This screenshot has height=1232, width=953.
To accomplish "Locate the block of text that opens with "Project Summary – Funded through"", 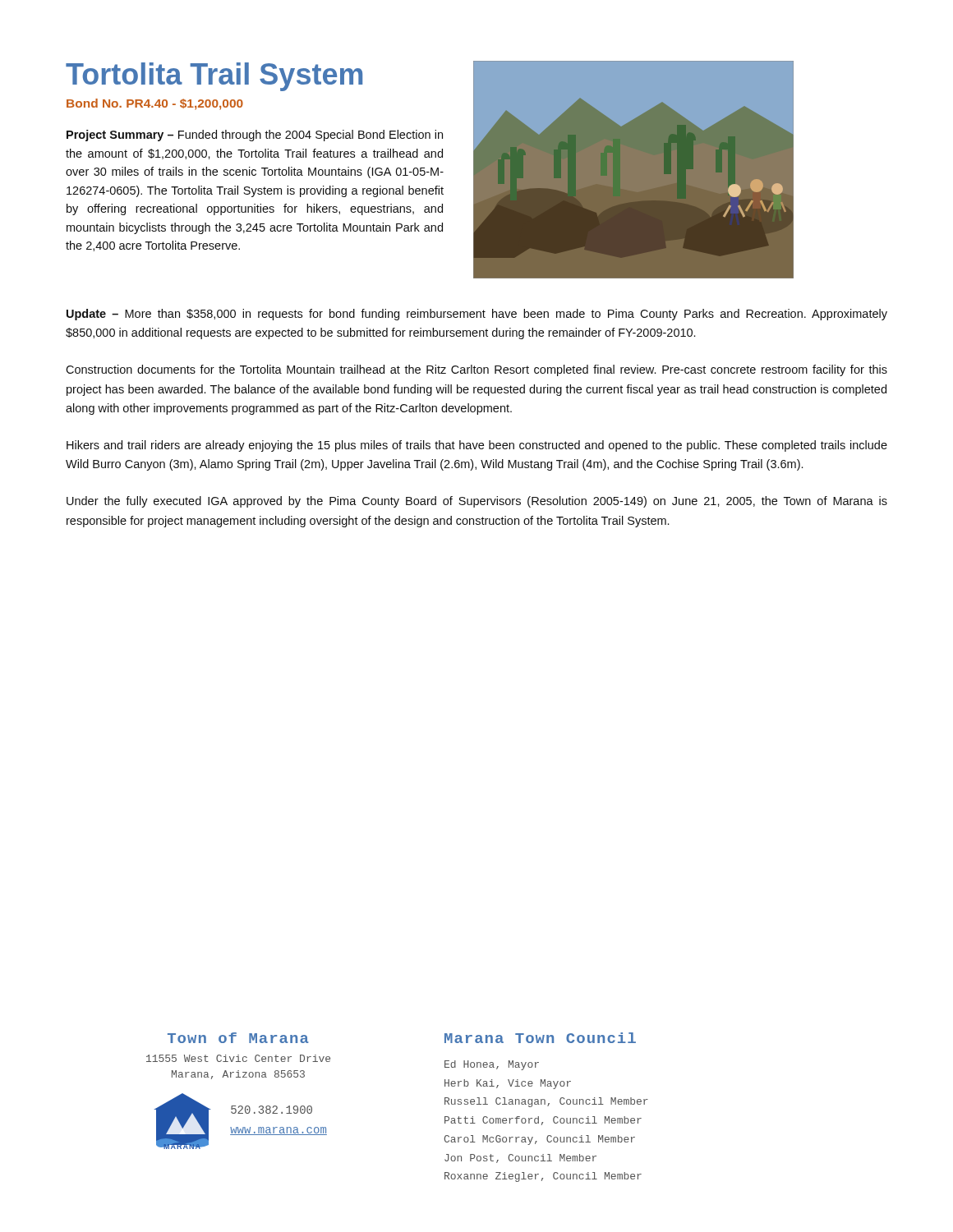I will coord(255,190).
